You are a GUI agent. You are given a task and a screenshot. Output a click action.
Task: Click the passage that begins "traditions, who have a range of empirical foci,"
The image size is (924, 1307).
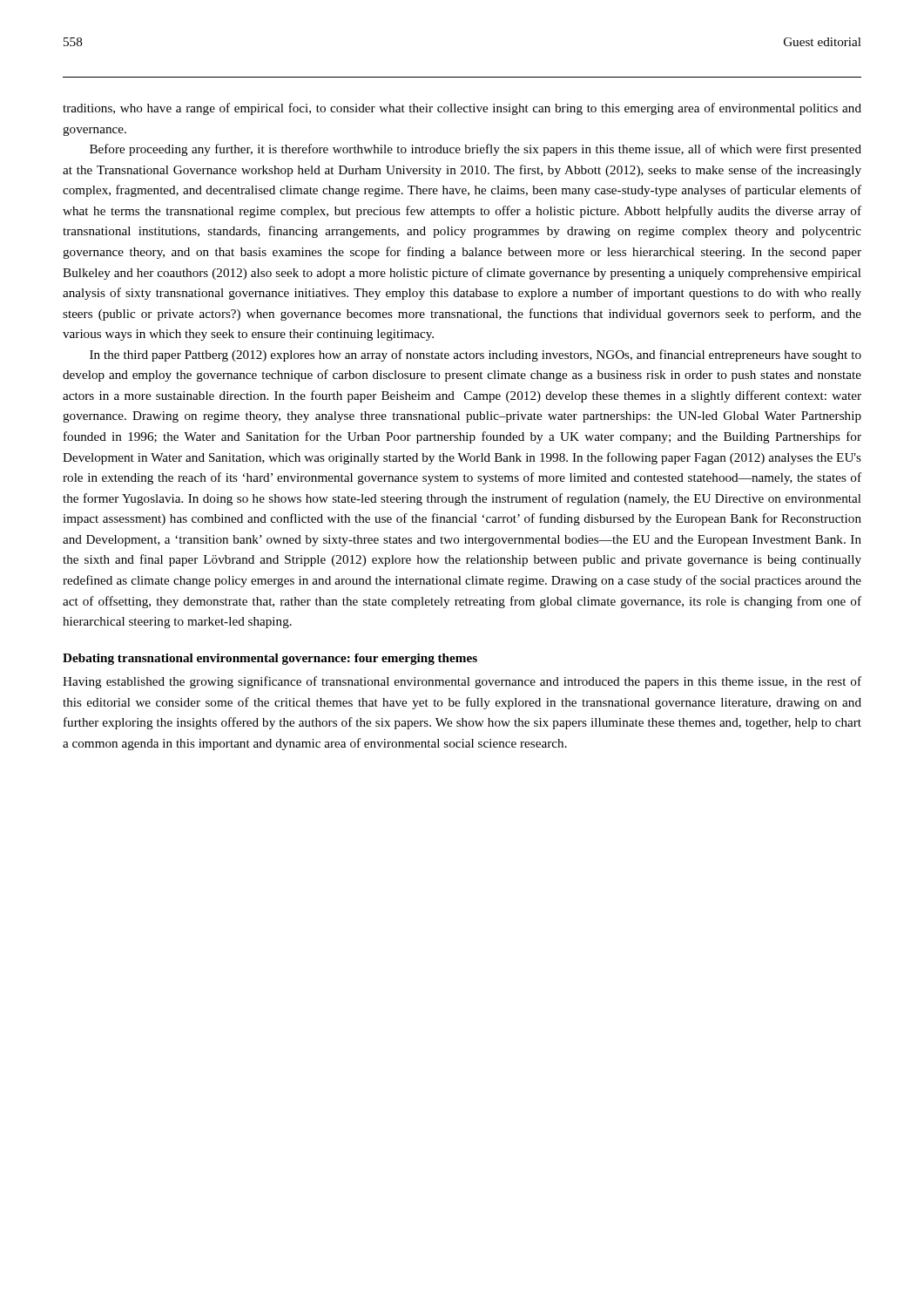[x=462, y=118]
